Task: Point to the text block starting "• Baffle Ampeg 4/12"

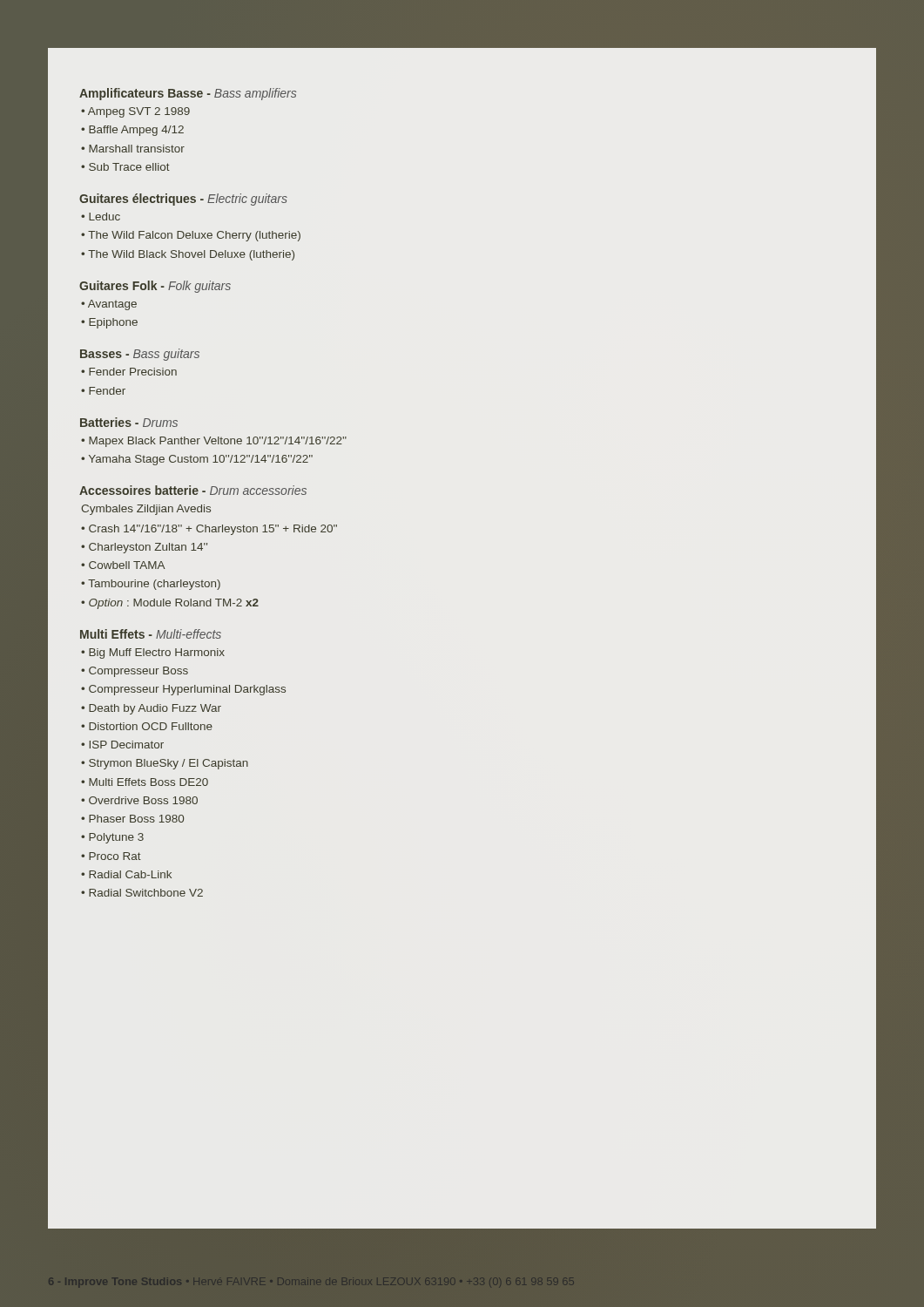Action: click(133, 130)
